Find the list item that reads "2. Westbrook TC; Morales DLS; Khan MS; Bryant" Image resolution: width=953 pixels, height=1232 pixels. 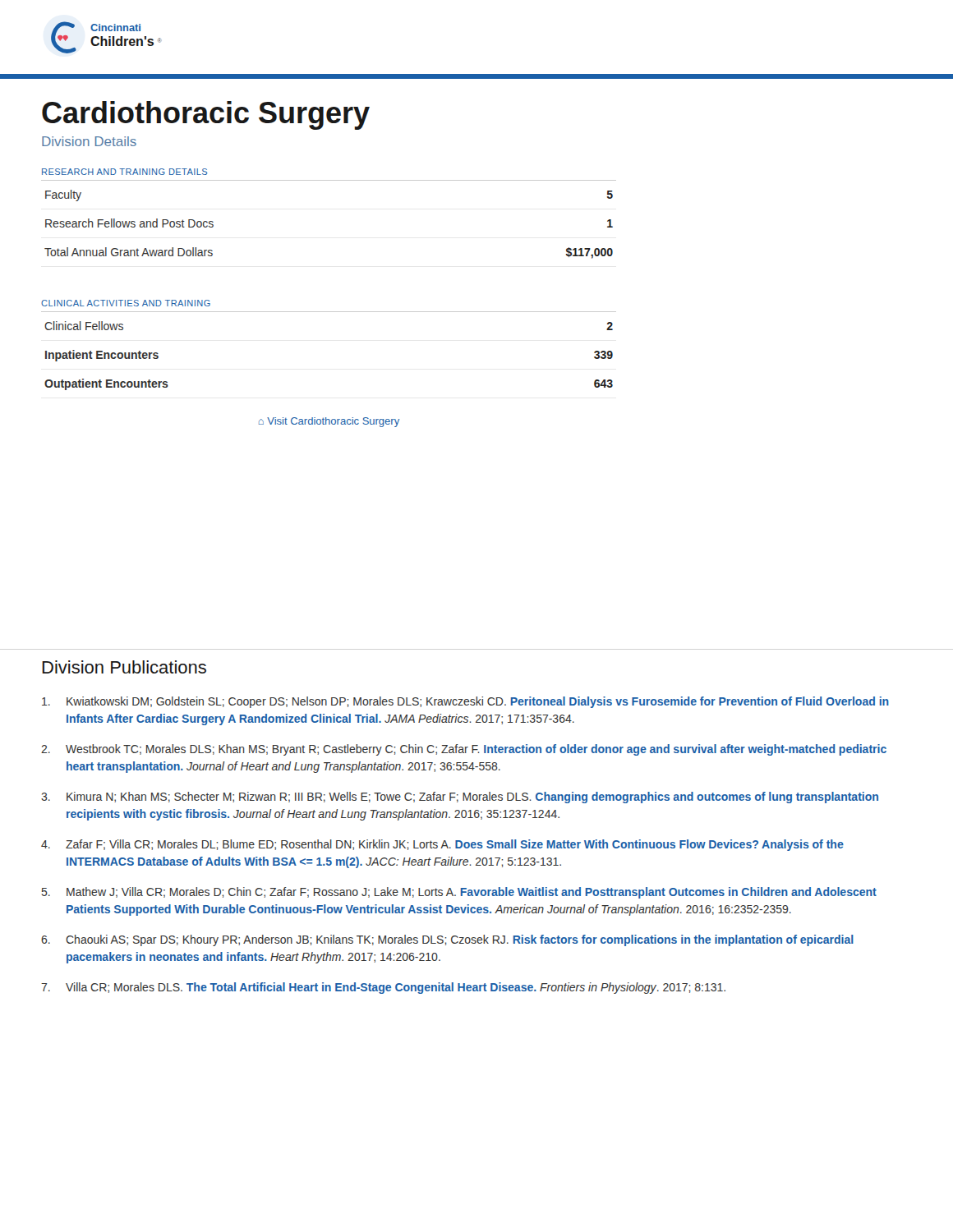tap(464, 757)
